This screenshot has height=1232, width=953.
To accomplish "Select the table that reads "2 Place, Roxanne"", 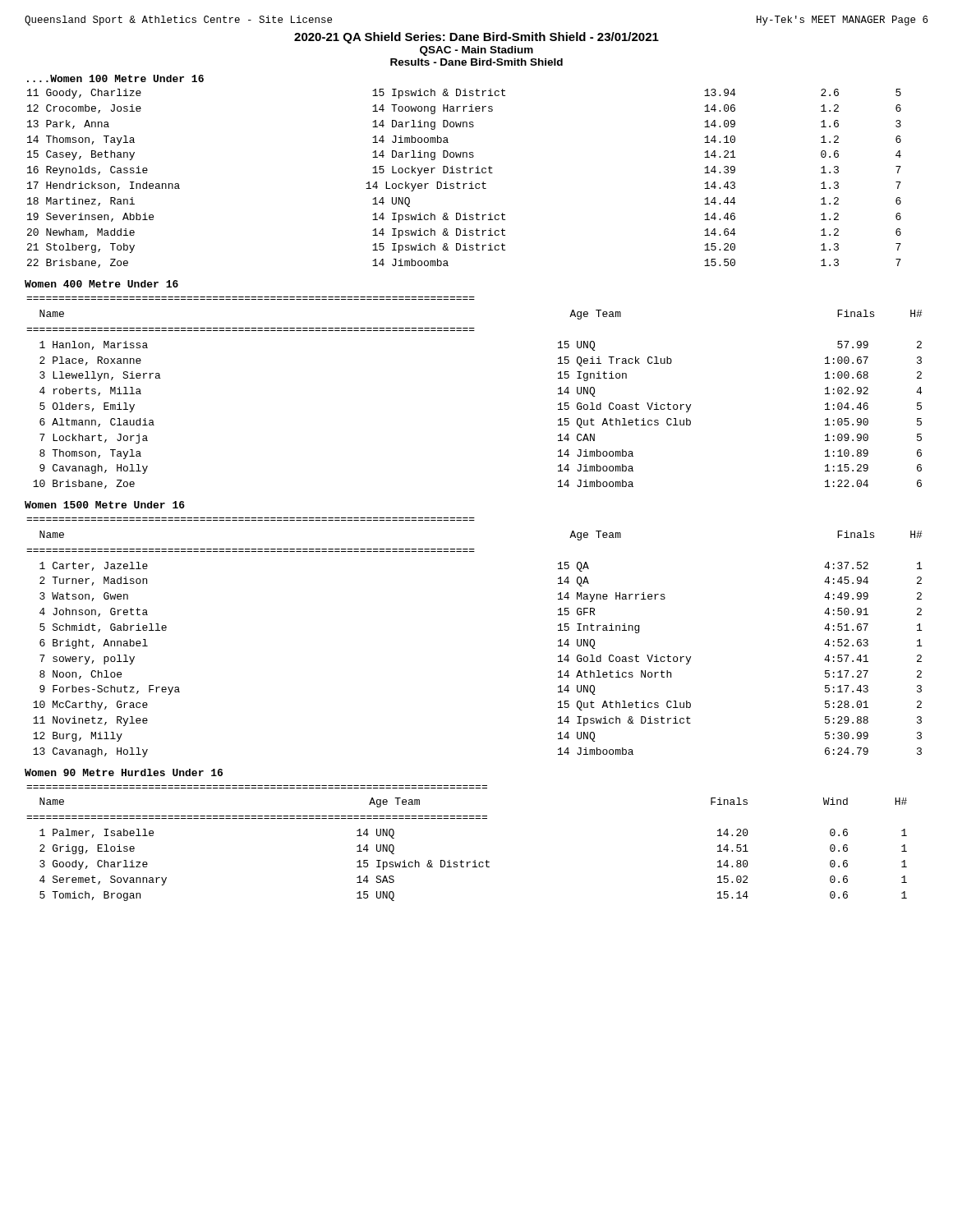I will [x=476, y=392].
